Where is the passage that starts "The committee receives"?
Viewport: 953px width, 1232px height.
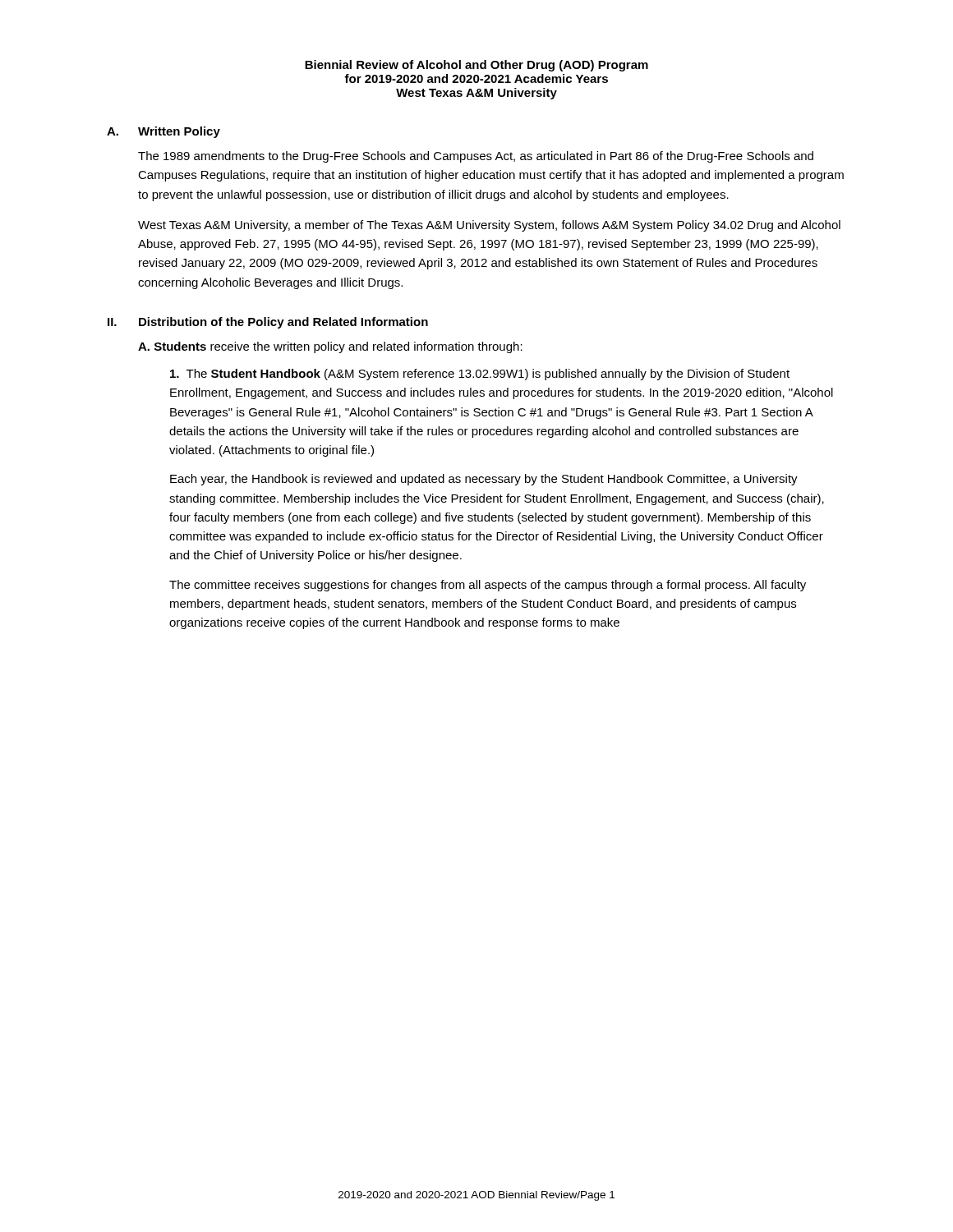[488, 603]
